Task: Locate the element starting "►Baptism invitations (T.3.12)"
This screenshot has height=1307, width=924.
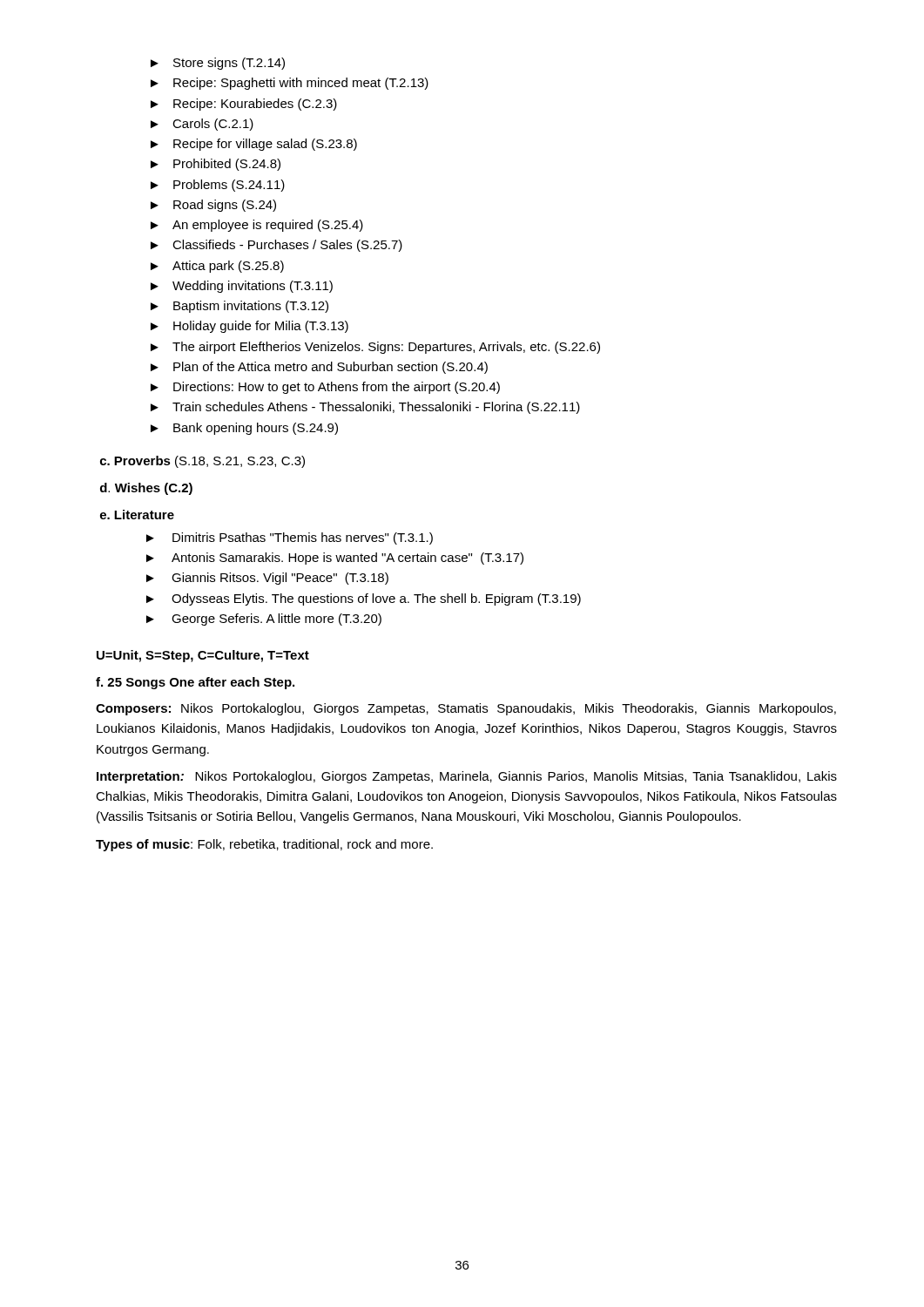Action: [239, 306]
